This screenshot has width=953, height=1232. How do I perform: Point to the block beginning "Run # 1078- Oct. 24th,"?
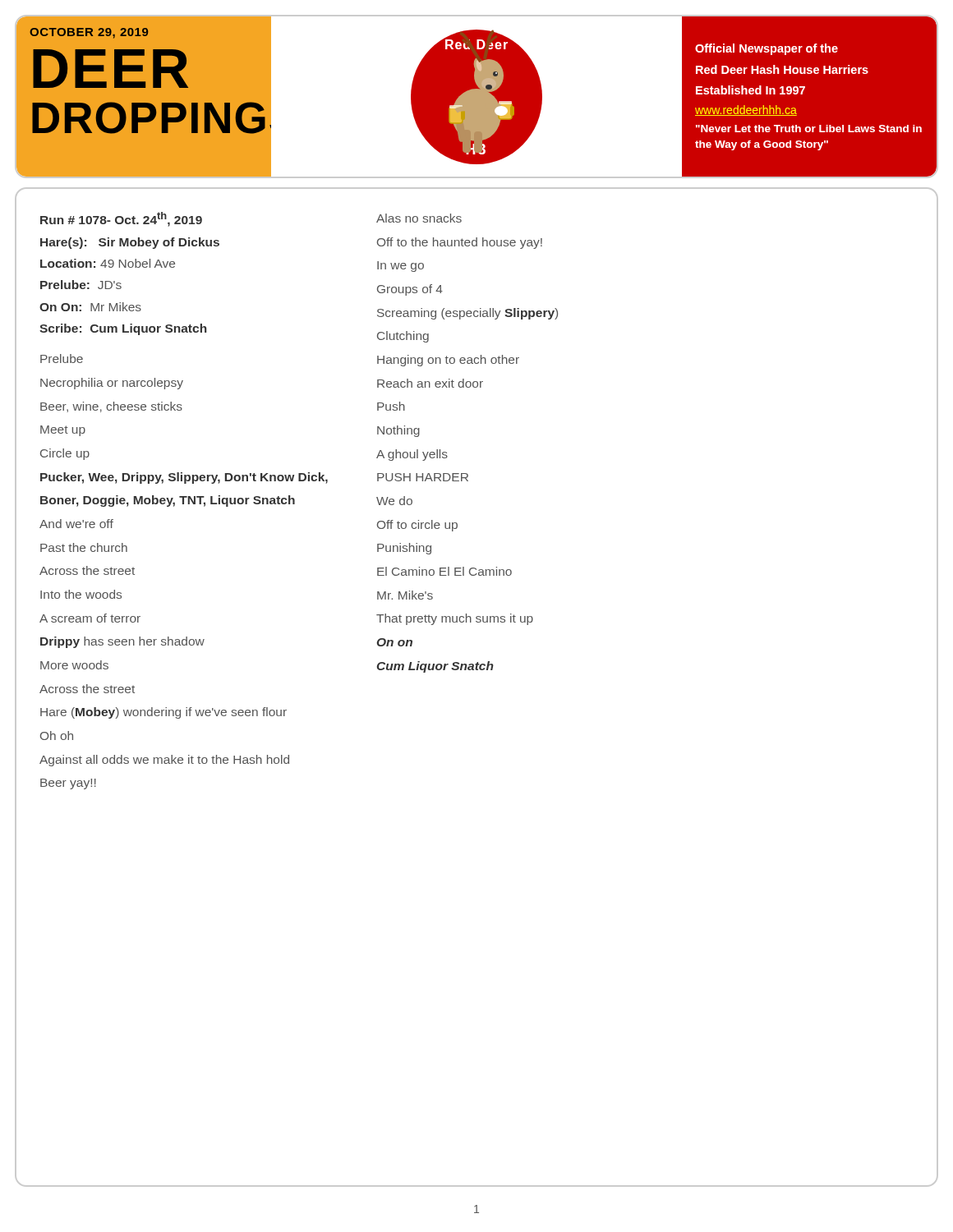point(130,272)
